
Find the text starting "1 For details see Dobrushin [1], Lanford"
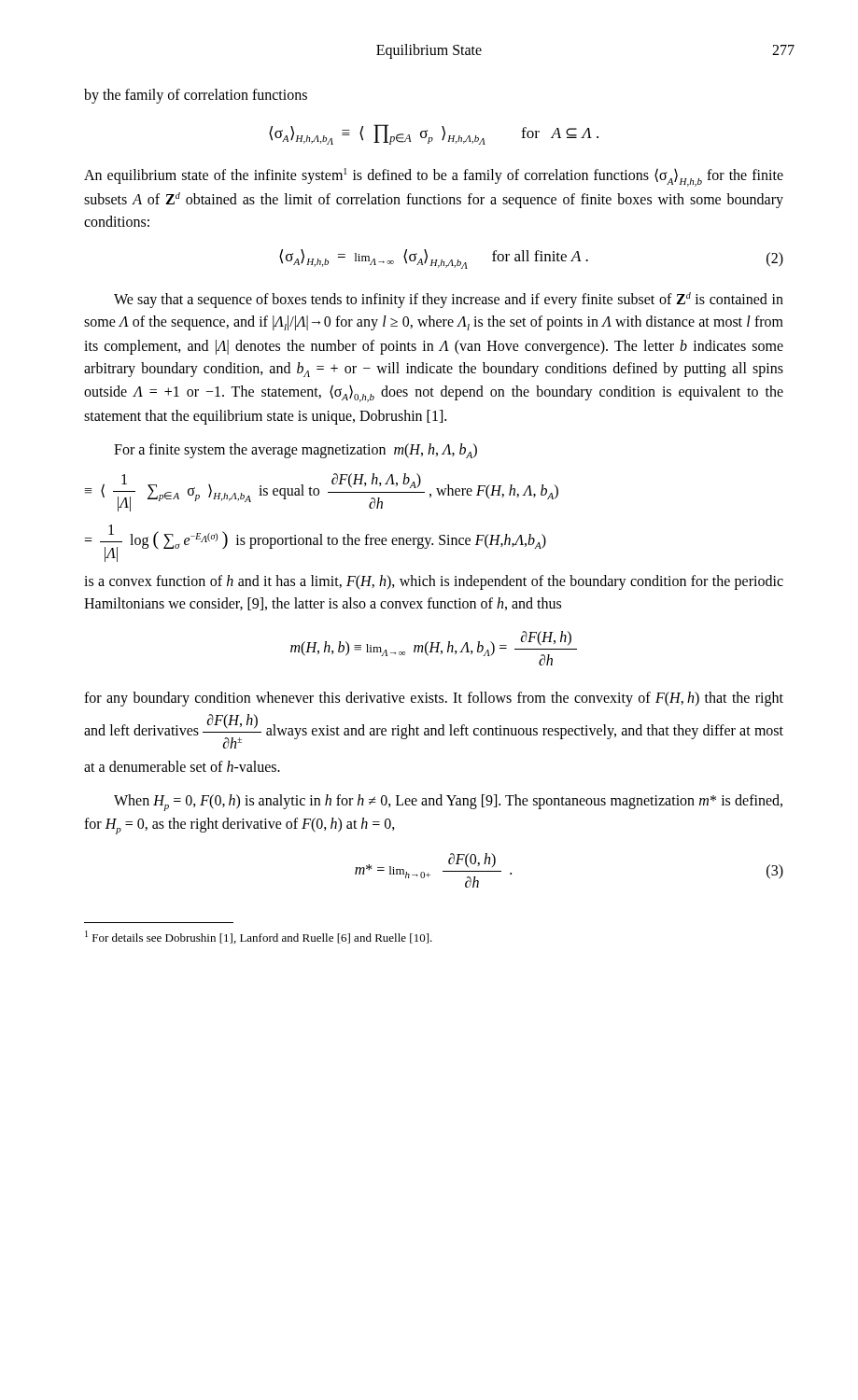point(258,937)
